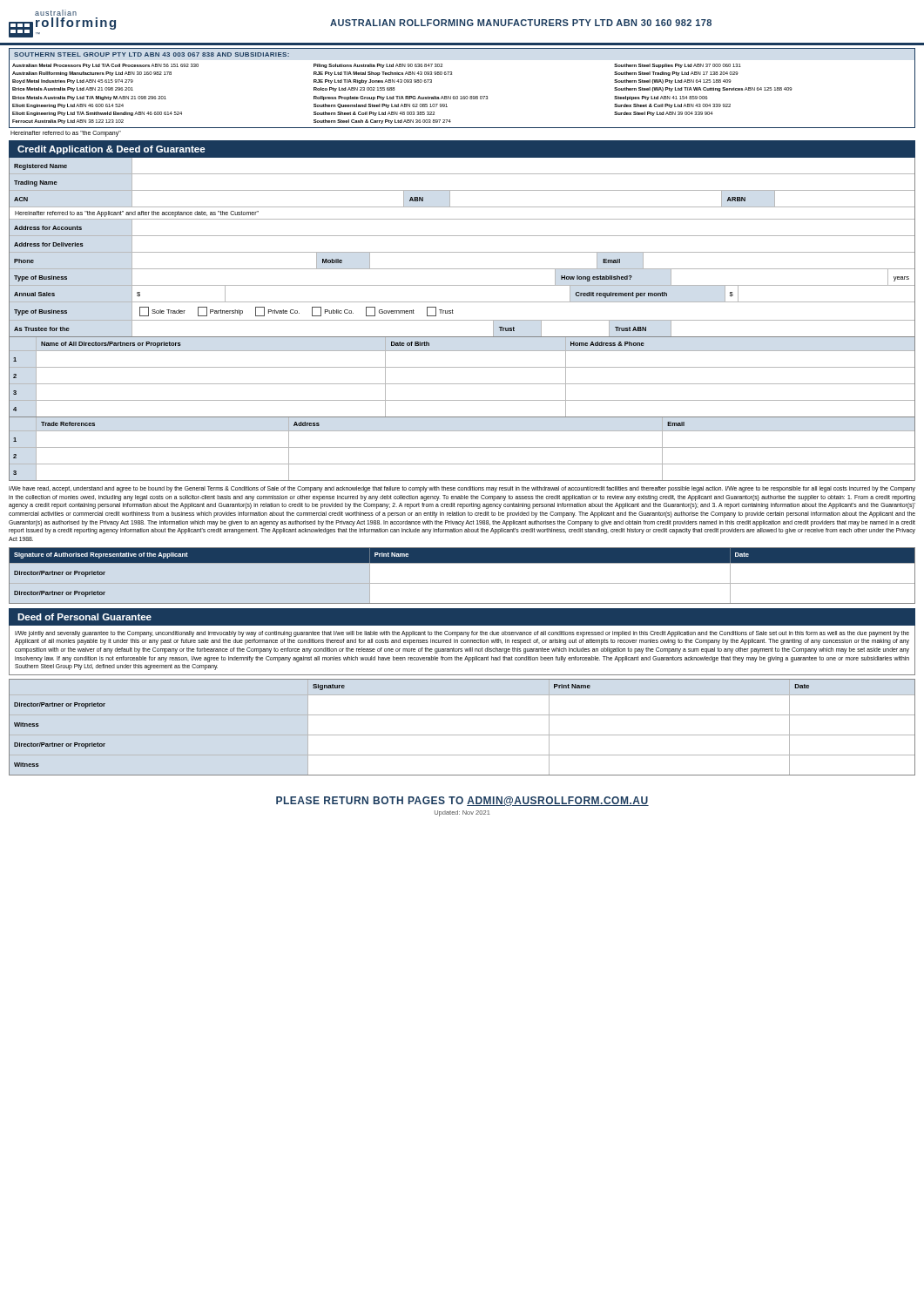Find the table that mentions "Trade References Address Email"
The height and width of the screenshot is (1307, 924).
coord(462,449)
